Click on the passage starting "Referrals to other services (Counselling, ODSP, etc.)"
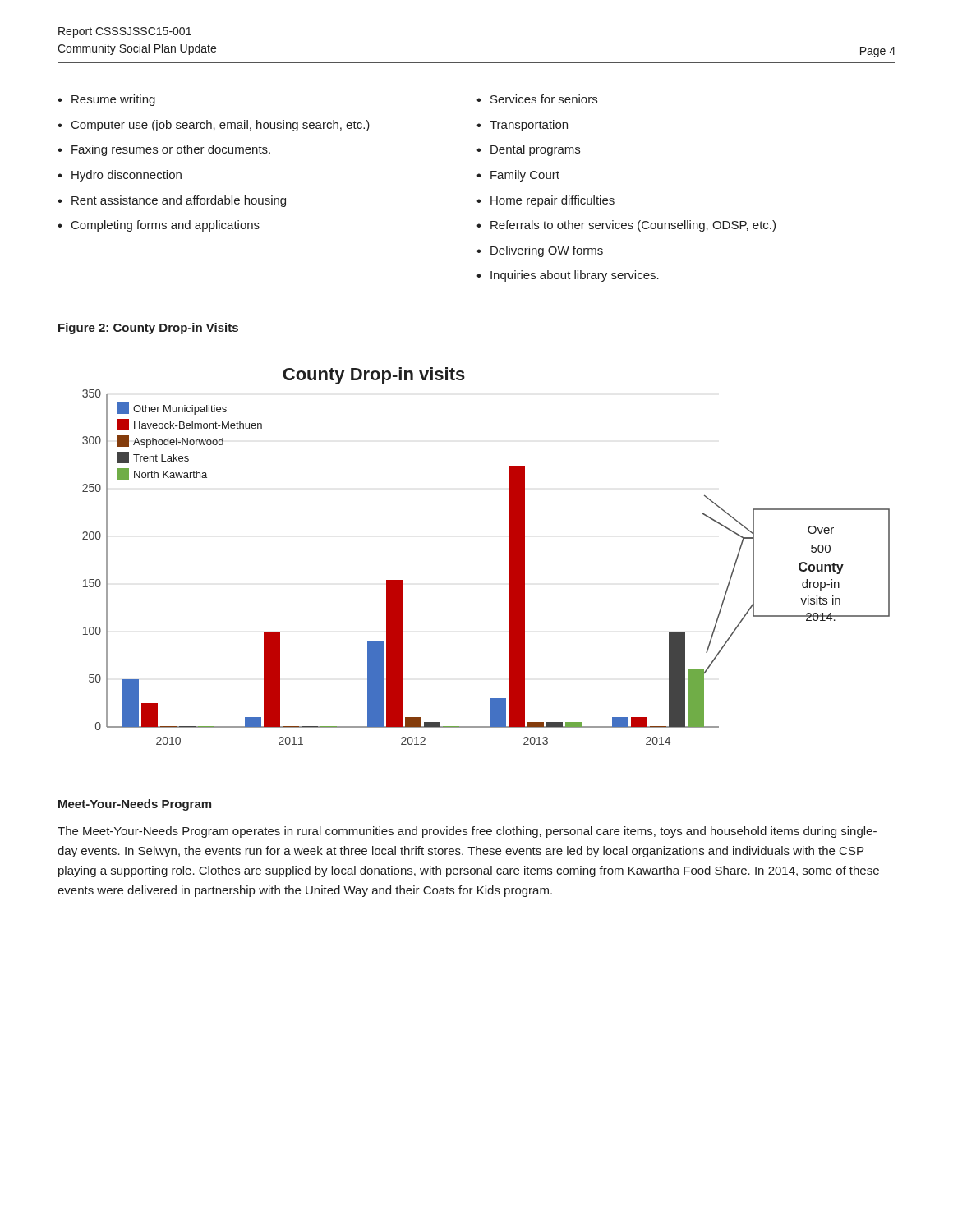953x1232 pixels. pos(633,225)
